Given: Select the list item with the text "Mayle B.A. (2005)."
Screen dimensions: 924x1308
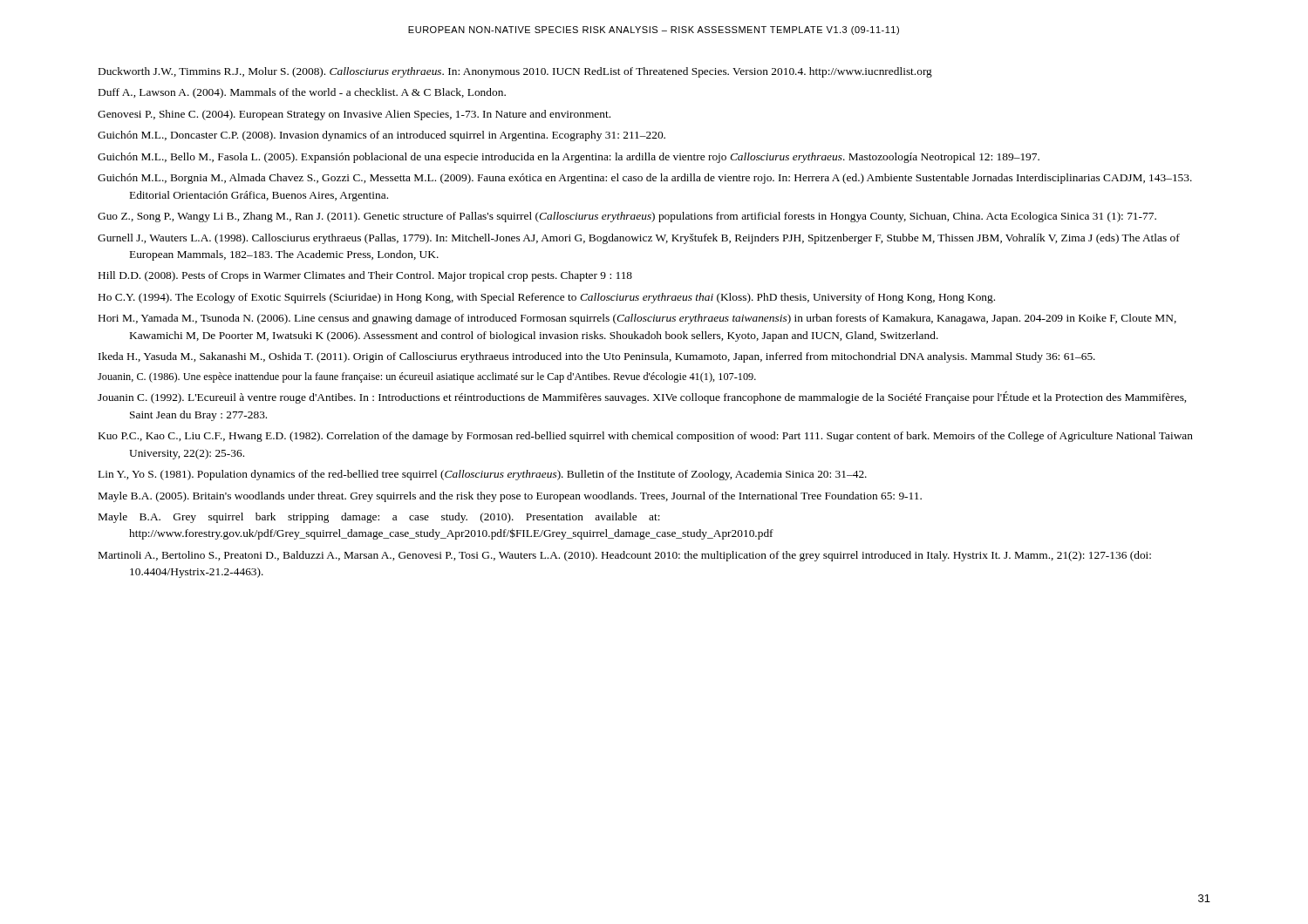Looking at the screenshot, I should (x=510, y=495).
